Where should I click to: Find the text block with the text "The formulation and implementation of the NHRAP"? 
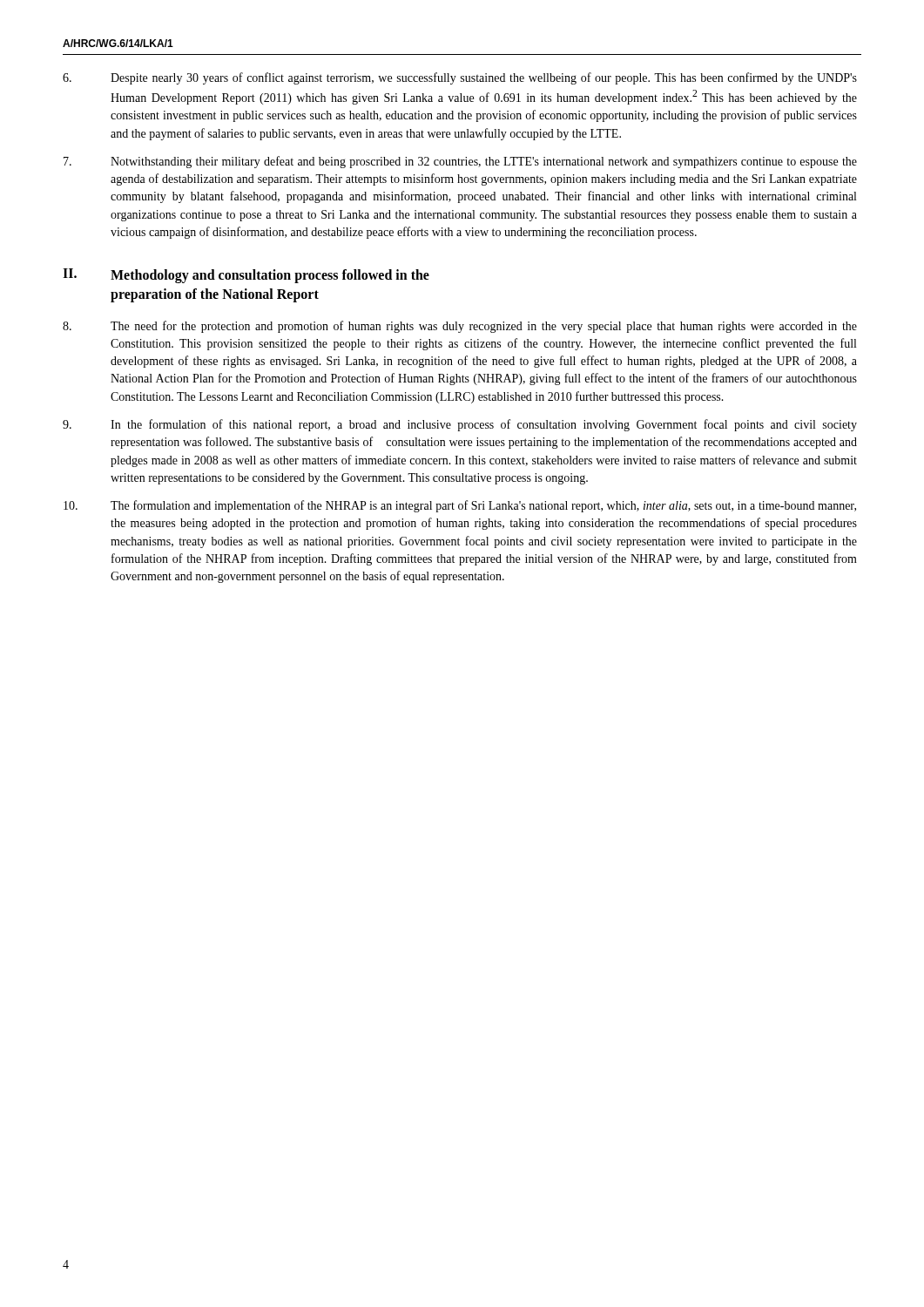[460, 542]
